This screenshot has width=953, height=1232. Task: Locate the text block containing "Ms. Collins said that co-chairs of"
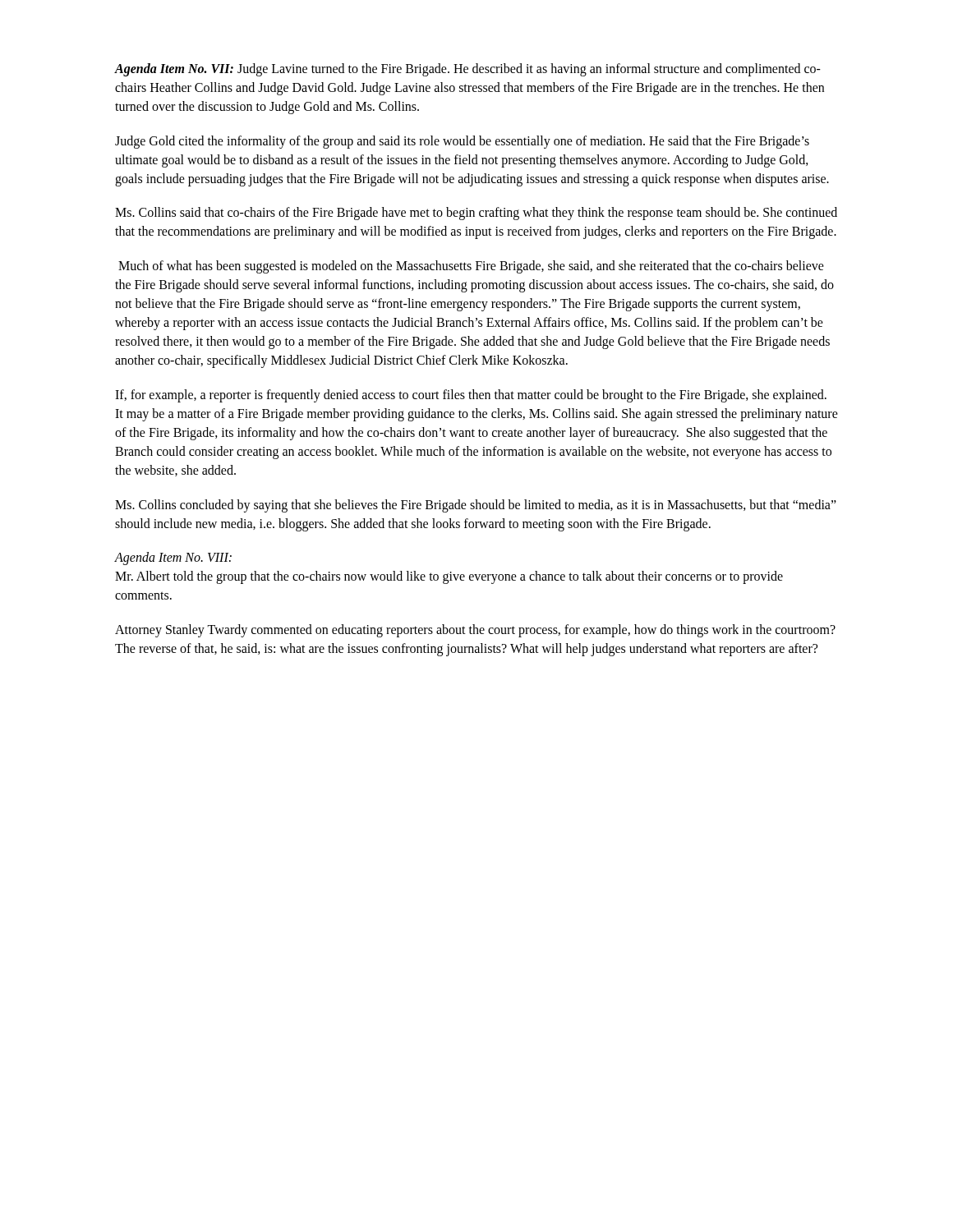476,222
